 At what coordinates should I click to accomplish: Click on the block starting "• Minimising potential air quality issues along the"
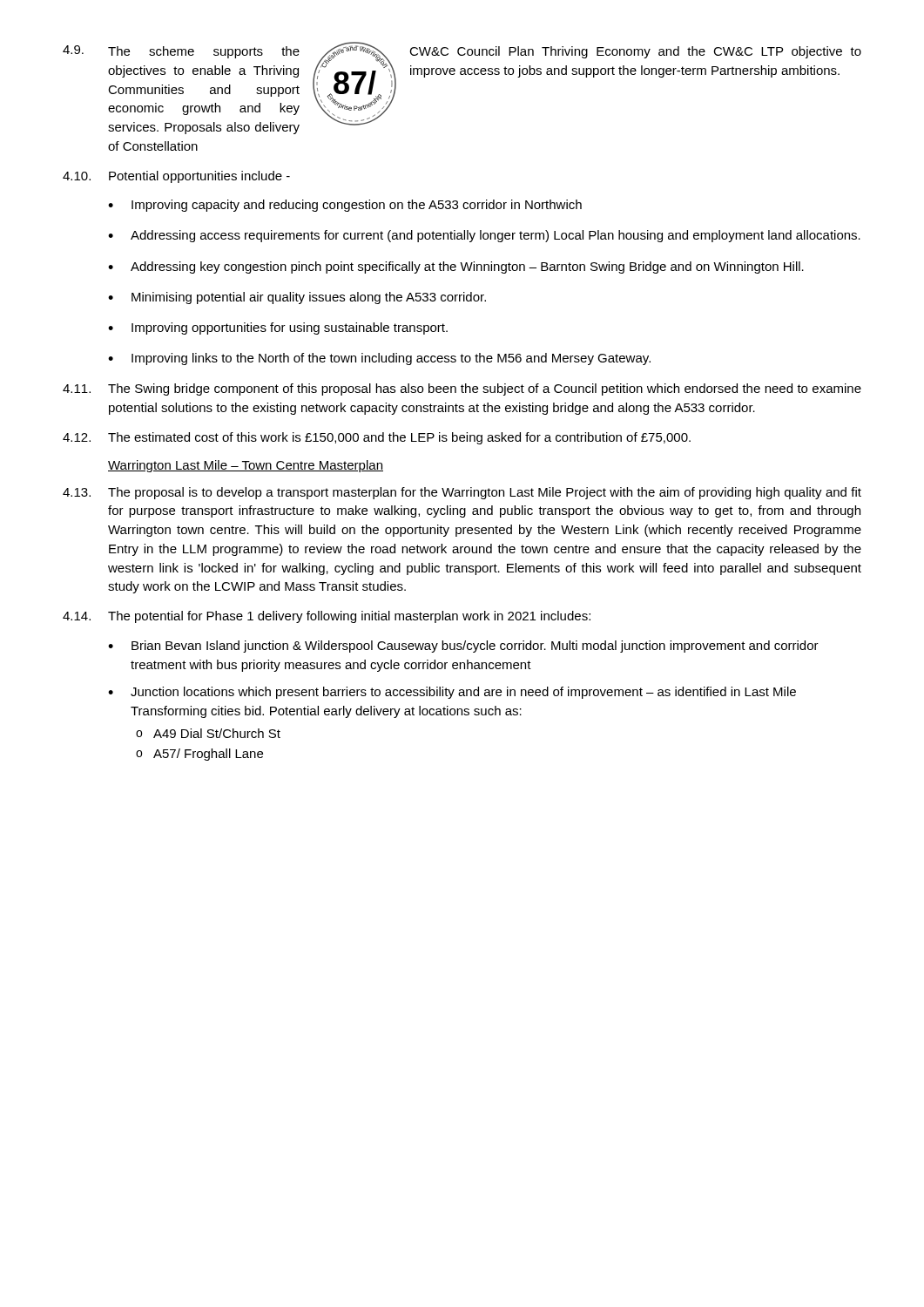(485, 298)
